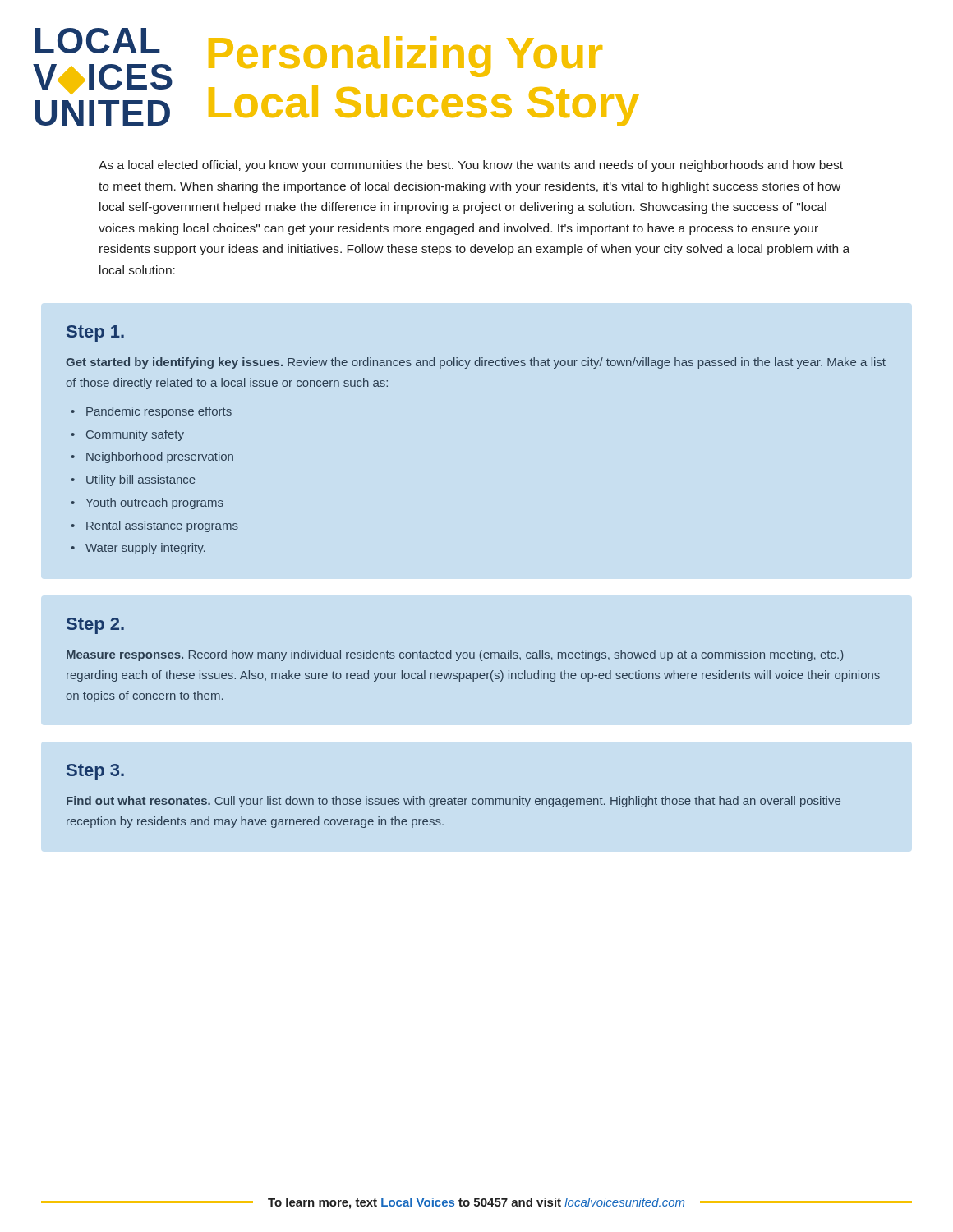
Task: Click on the text block starting "• Water supply integrity."
Action: 138,548
